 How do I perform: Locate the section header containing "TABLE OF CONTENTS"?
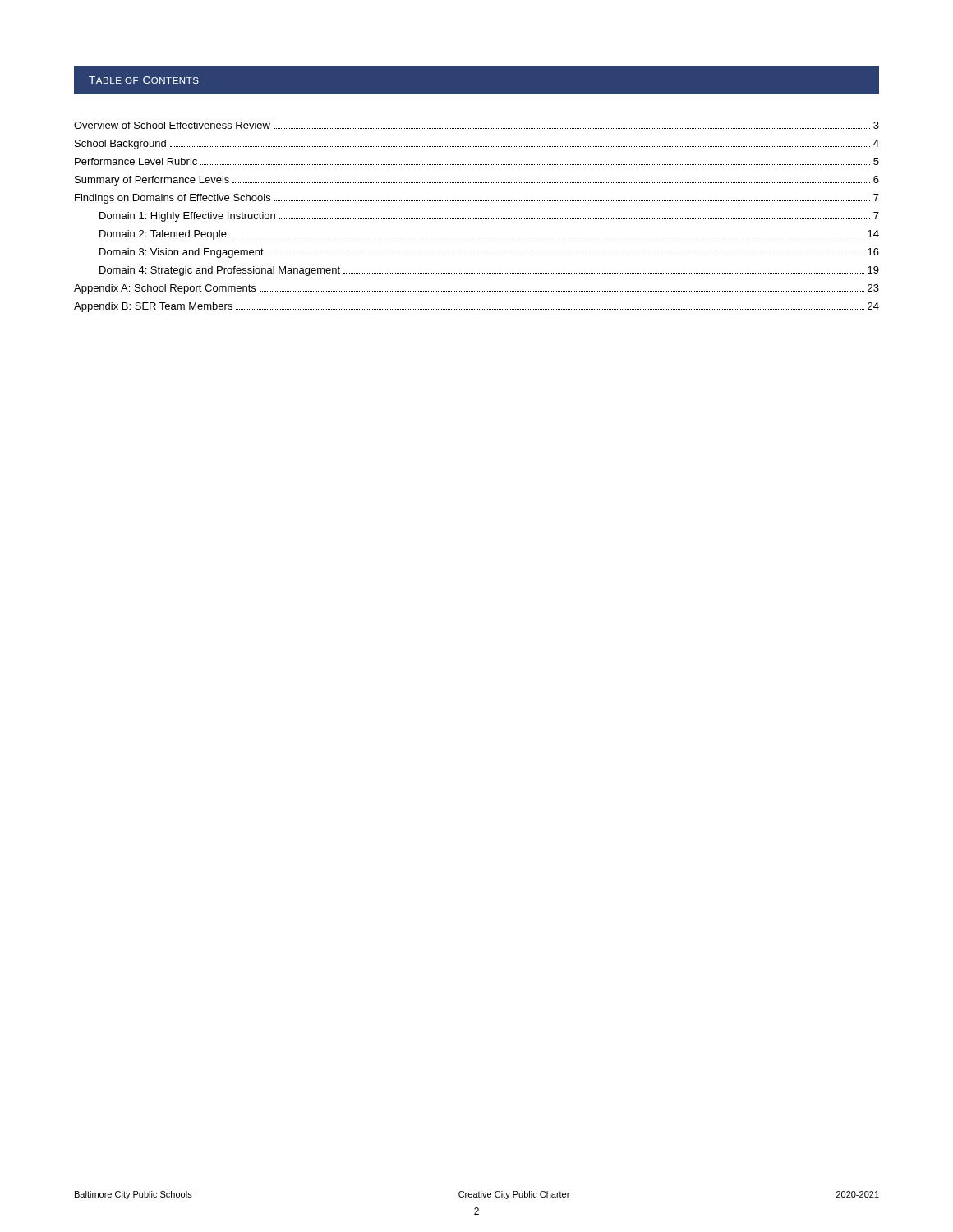[144, 80]
